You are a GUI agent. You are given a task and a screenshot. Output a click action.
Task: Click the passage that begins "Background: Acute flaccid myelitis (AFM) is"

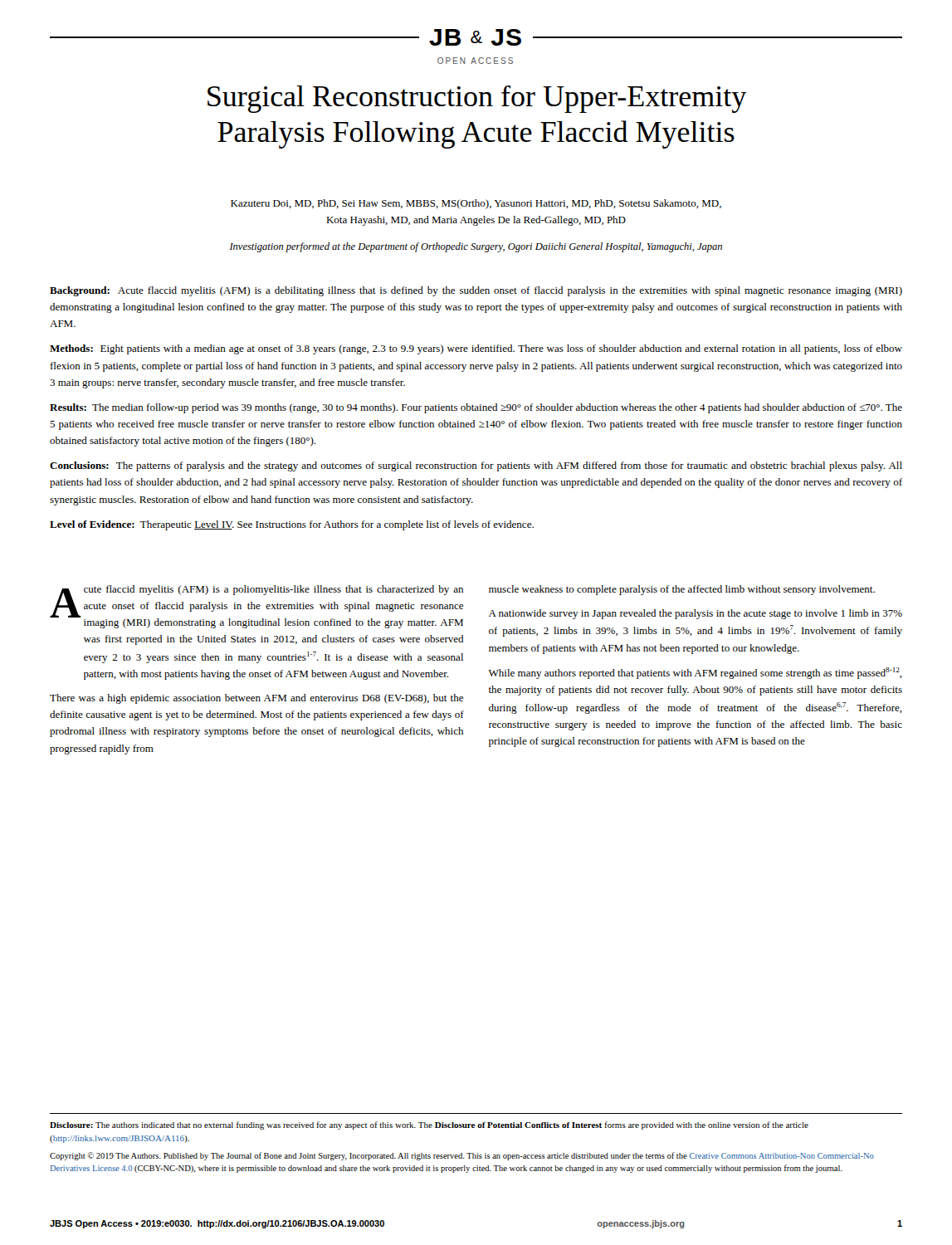[476, 307]
